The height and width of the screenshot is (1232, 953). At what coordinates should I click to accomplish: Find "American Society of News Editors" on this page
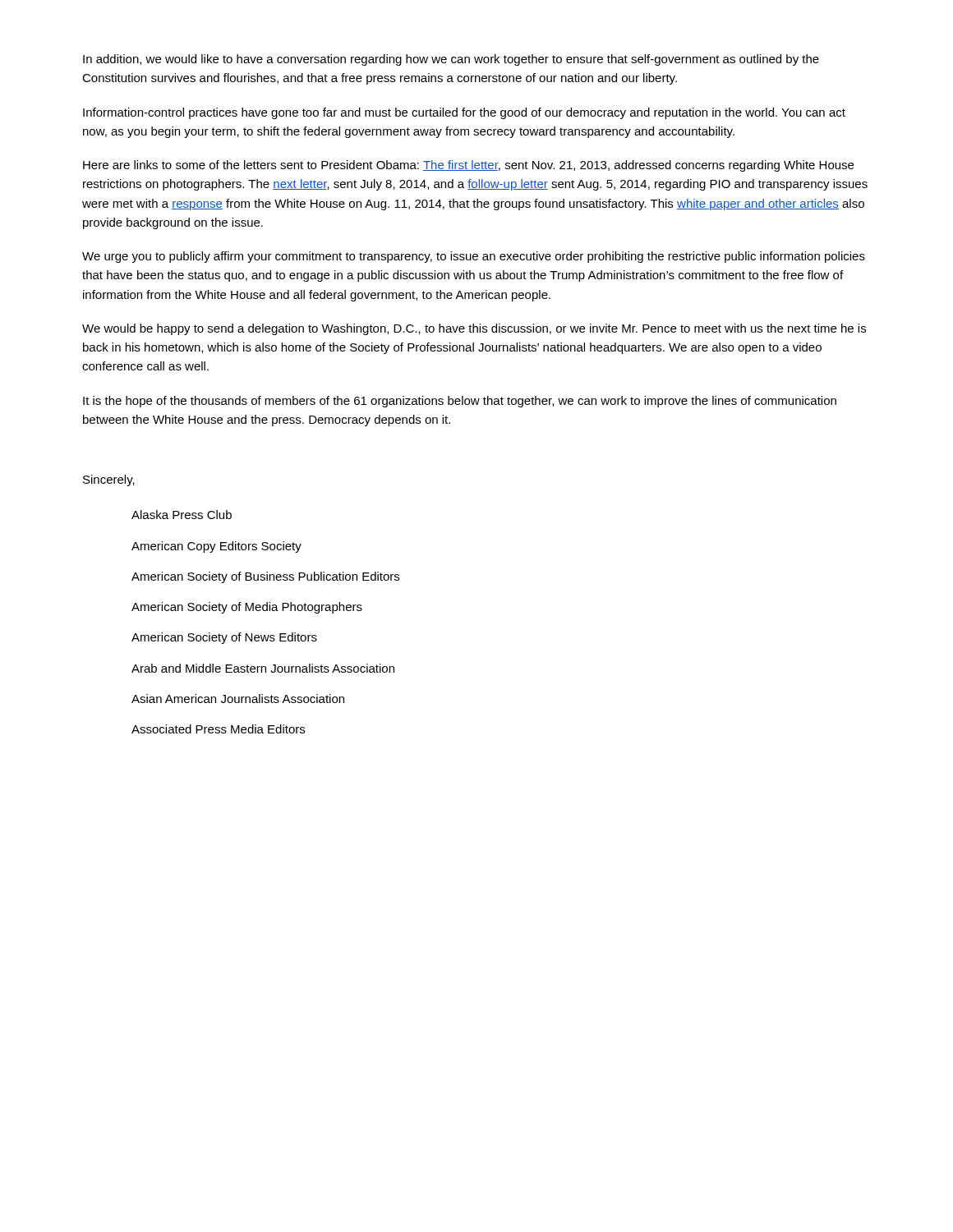224,637
